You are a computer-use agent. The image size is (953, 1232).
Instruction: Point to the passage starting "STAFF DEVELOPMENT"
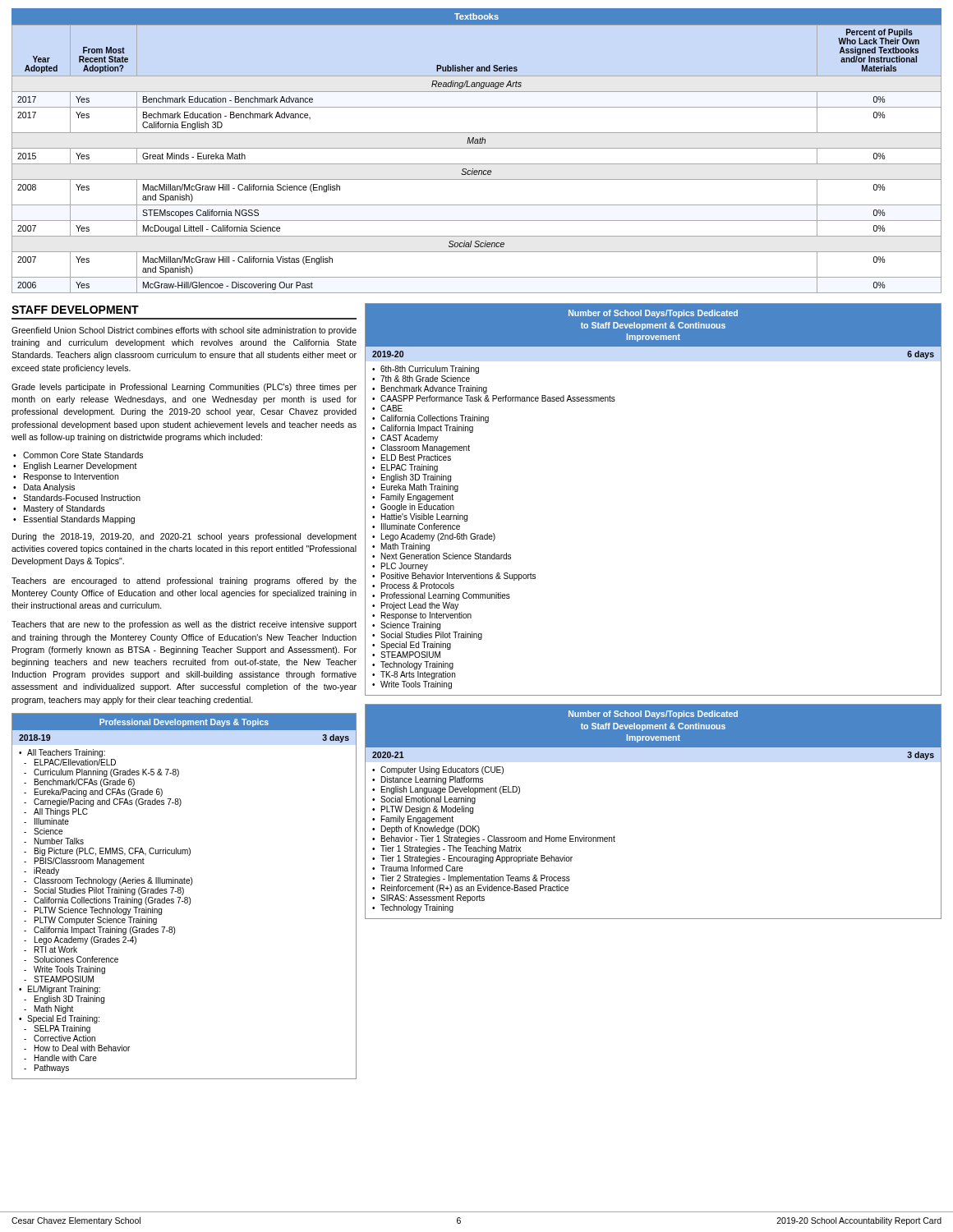pos(184,311)
